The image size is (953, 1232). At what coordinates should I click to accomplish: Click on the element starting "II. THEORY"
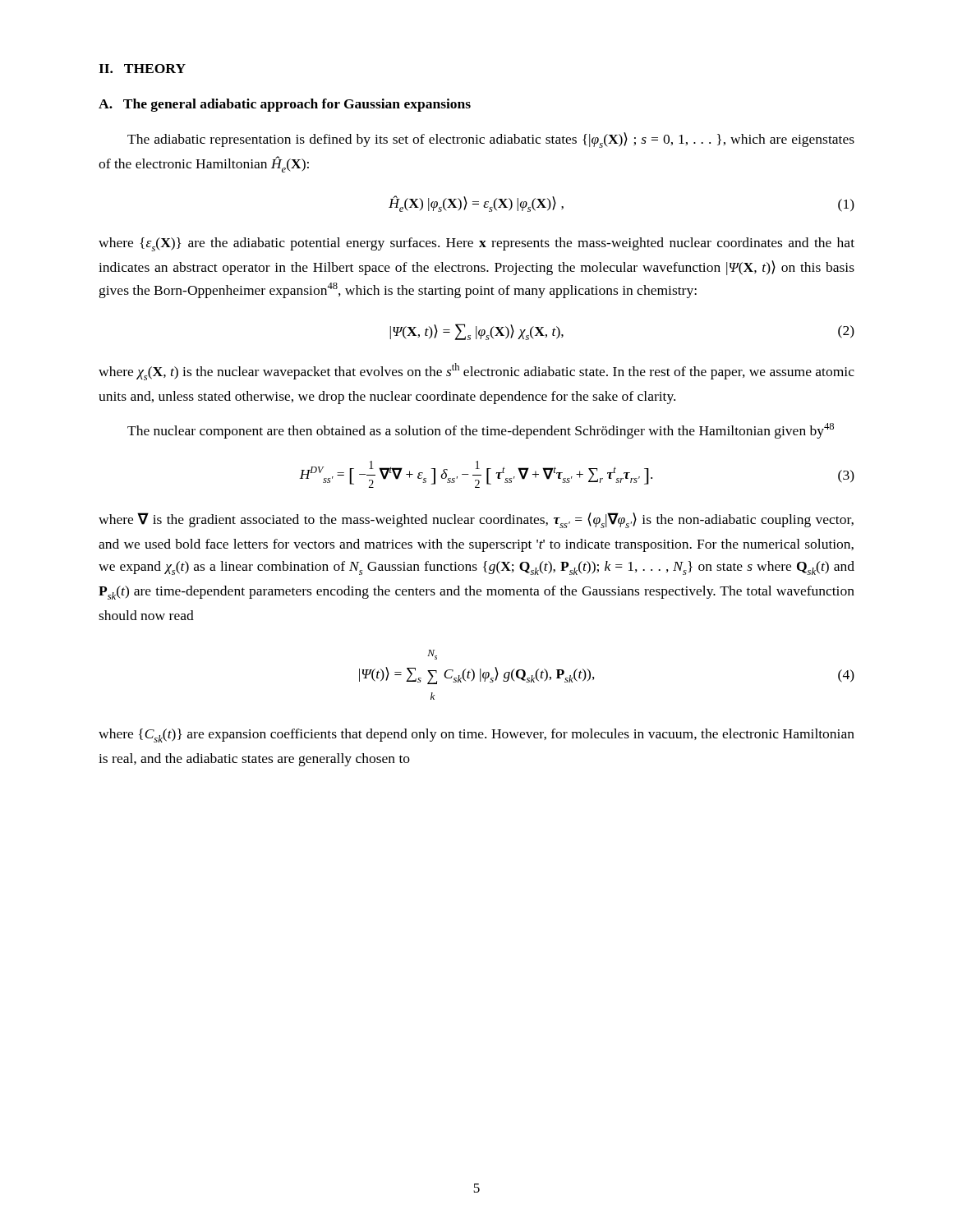pyautogui.click(x=142, y=68)
